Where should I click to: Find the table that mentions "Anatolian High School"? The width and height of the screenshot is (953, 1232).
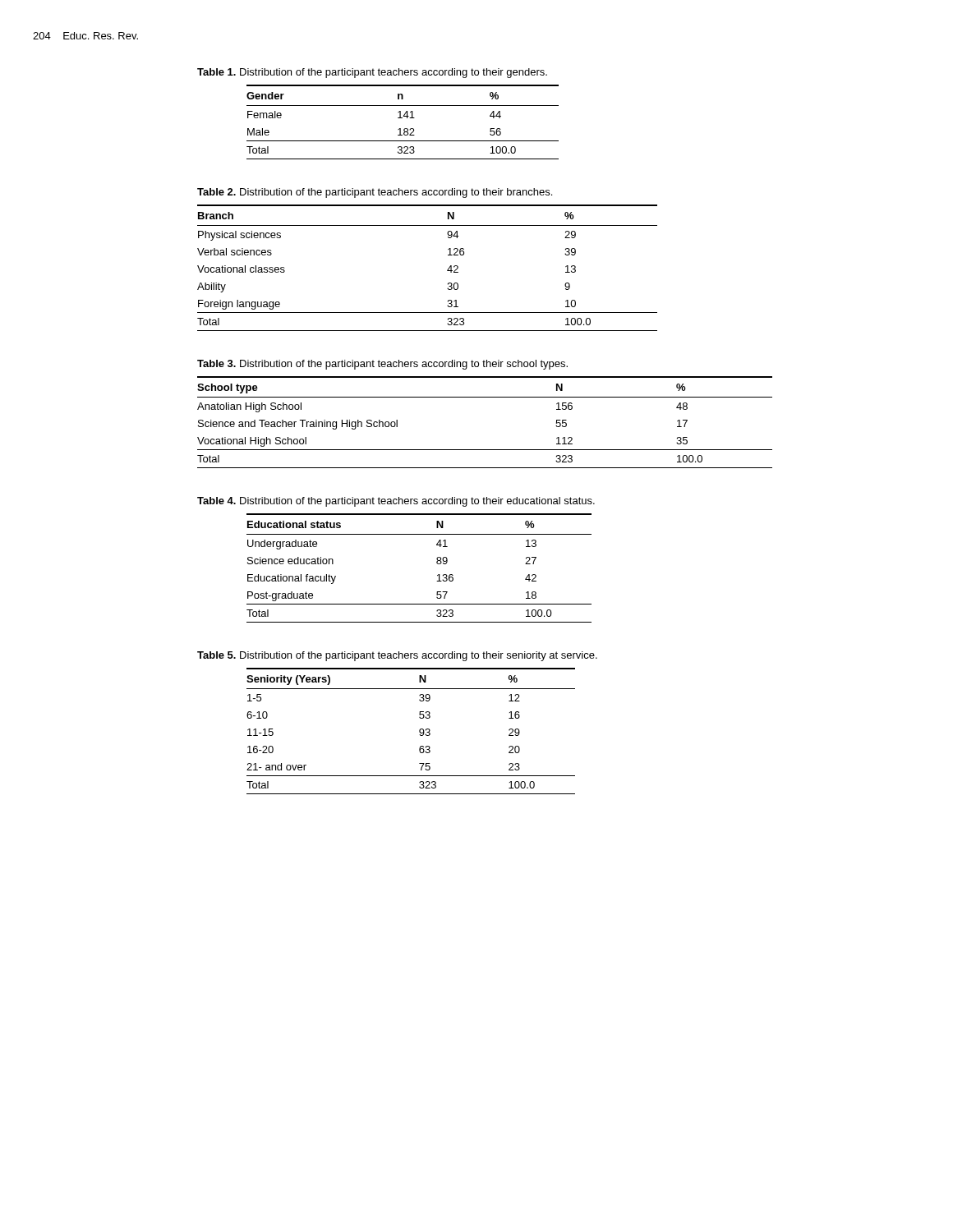click(x=485, y=422)
